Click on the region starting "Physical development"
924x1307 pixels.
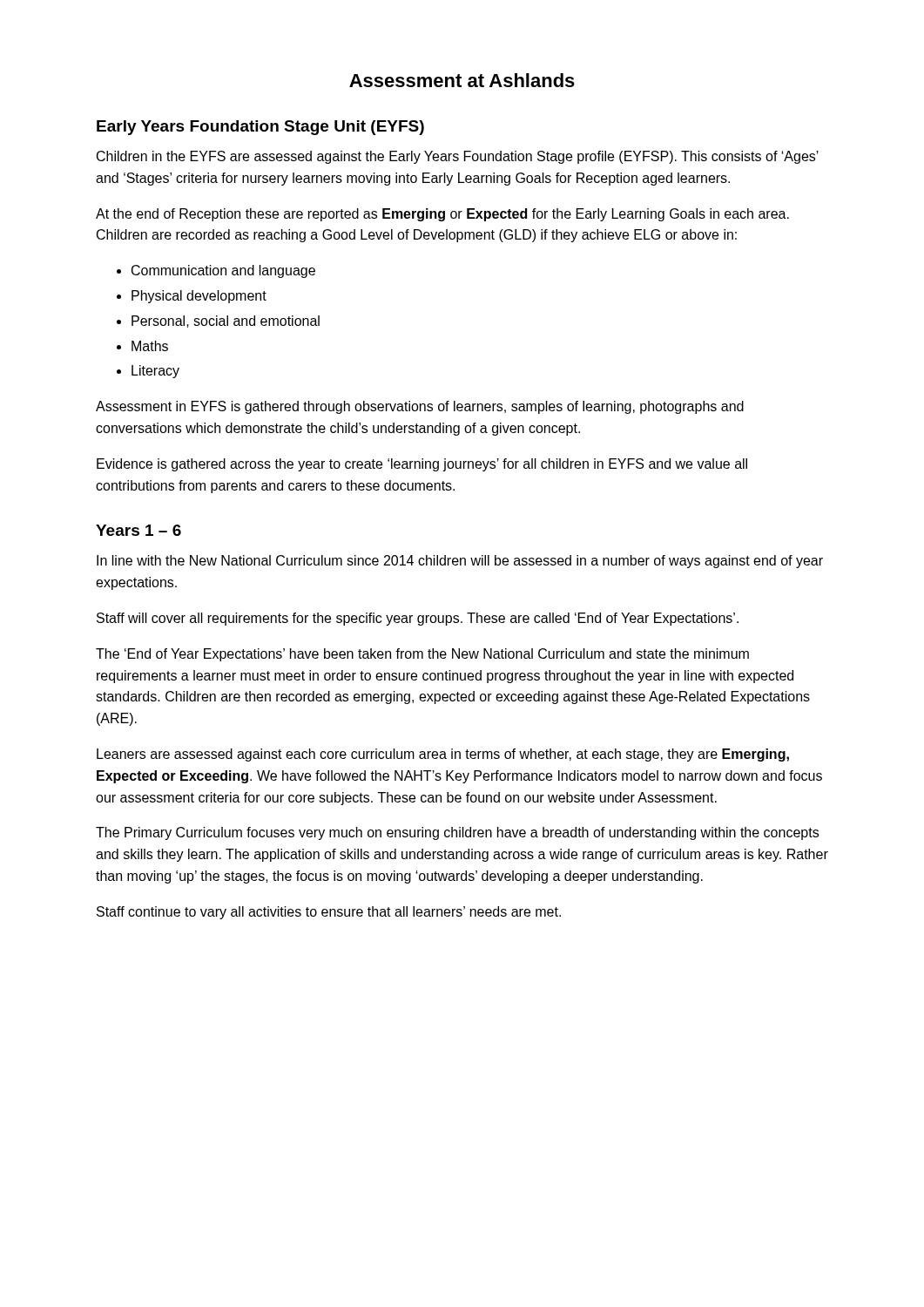[x=198, y=296]
